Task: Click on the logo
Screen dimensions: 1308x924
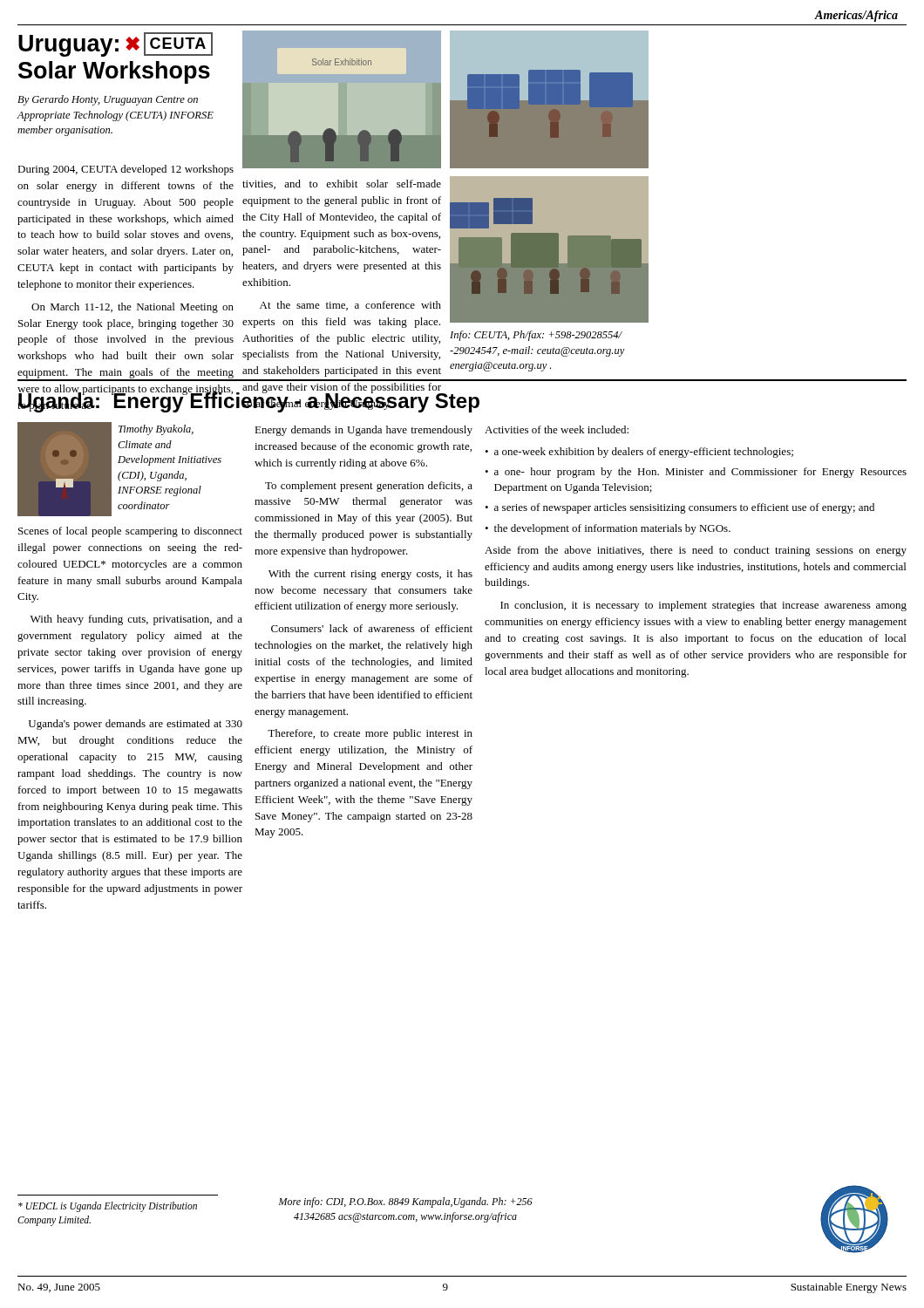Action: tap(854, 1219)
